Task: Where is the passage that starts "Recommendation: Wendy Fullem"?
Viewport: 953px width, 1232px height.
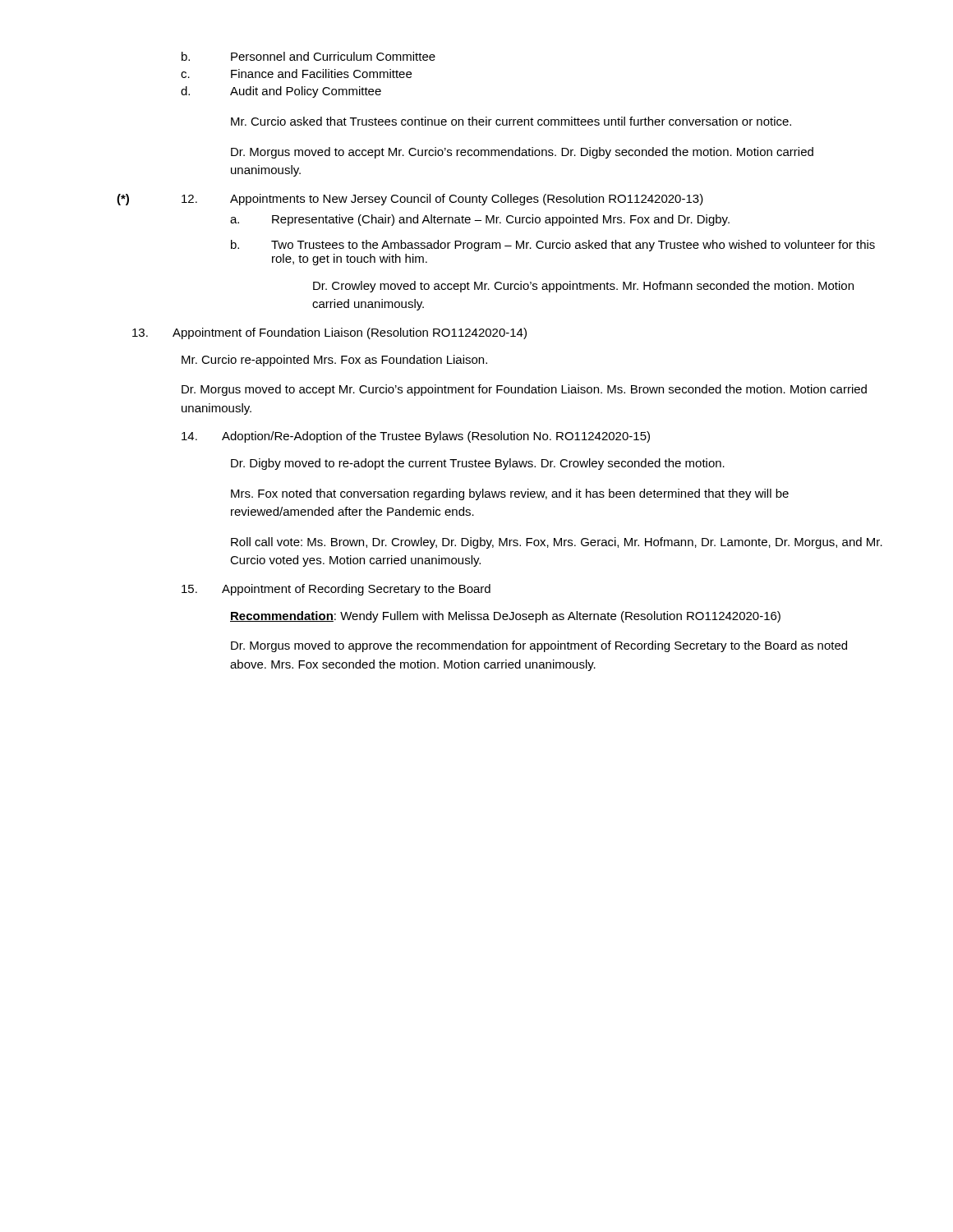Action: [506, 615]
